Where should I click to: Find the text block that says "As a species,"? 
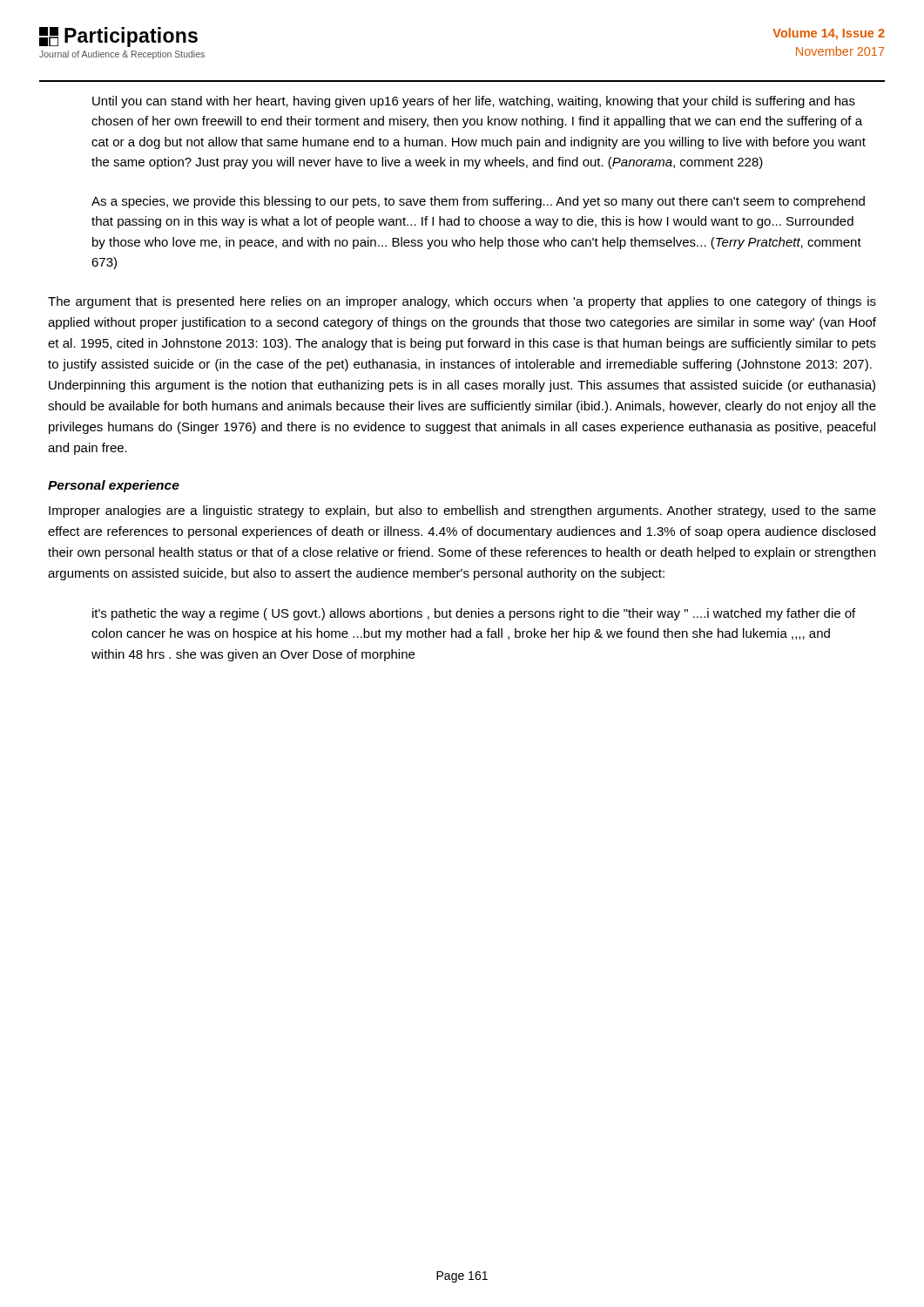(x=478, y=231)
